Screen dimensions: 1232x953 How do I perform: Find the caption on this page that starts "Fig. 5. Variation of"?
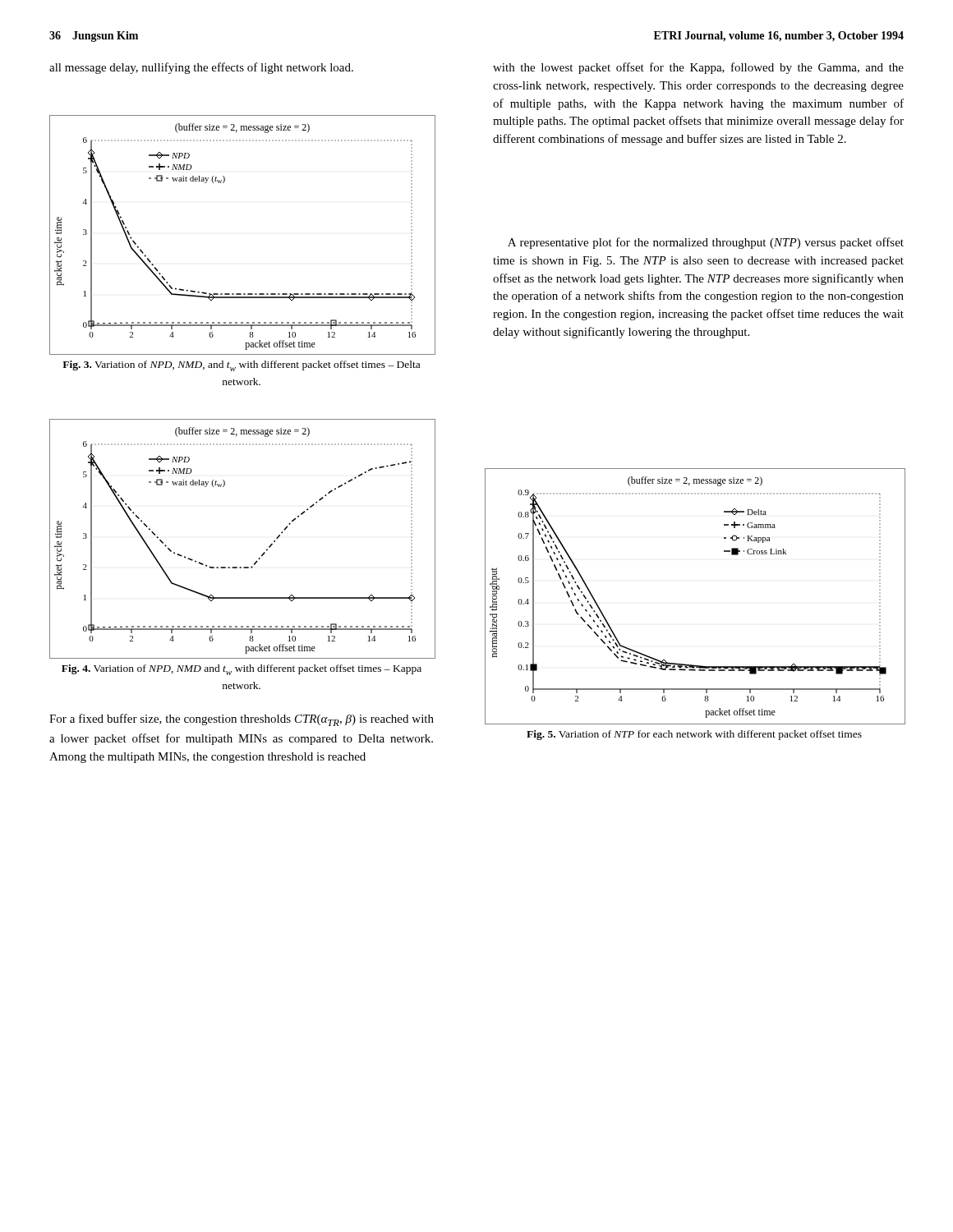click(694, 734)
